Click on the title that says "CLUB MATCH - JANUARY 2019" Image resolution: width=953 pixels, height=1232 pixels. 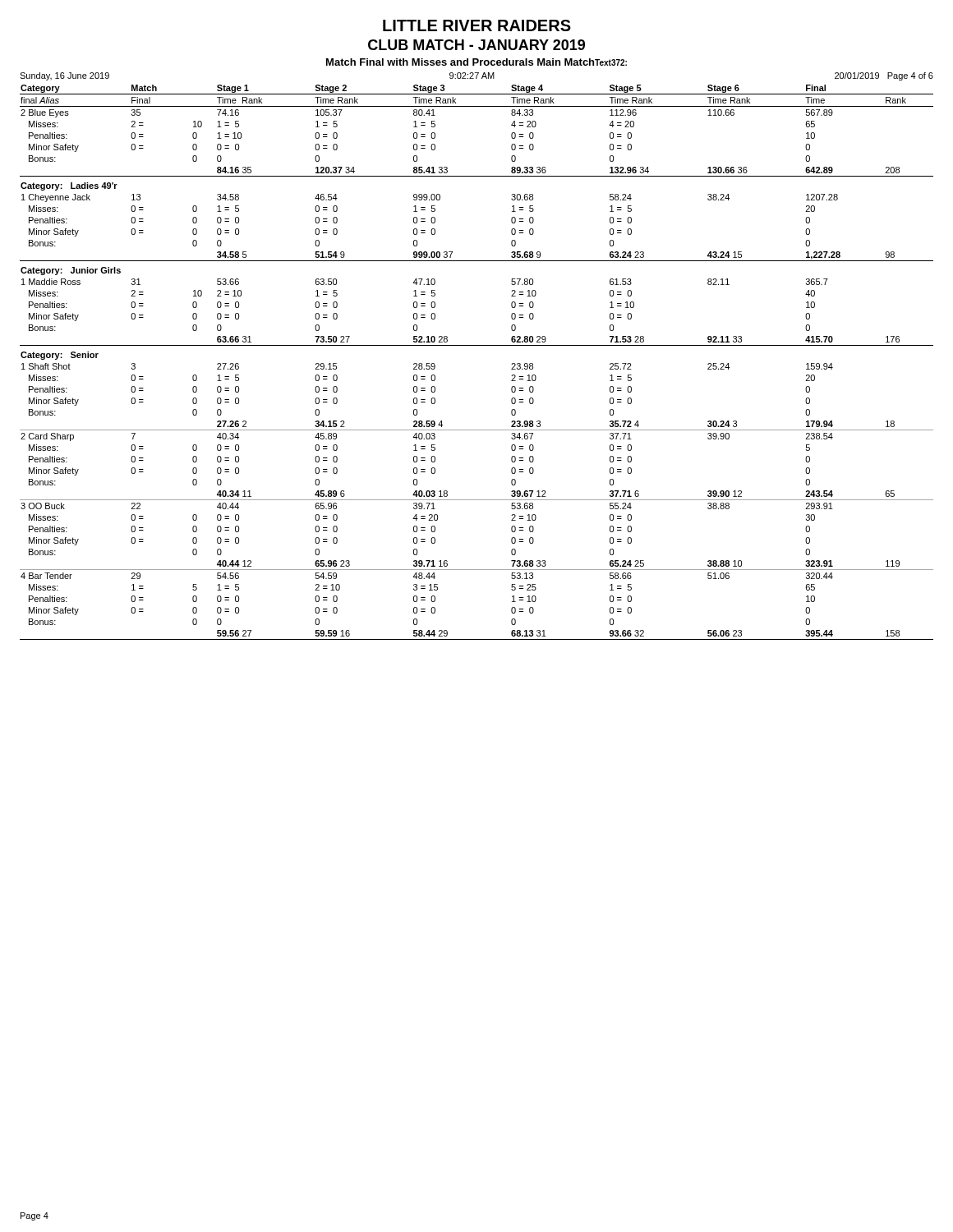[x=476, y=45]
